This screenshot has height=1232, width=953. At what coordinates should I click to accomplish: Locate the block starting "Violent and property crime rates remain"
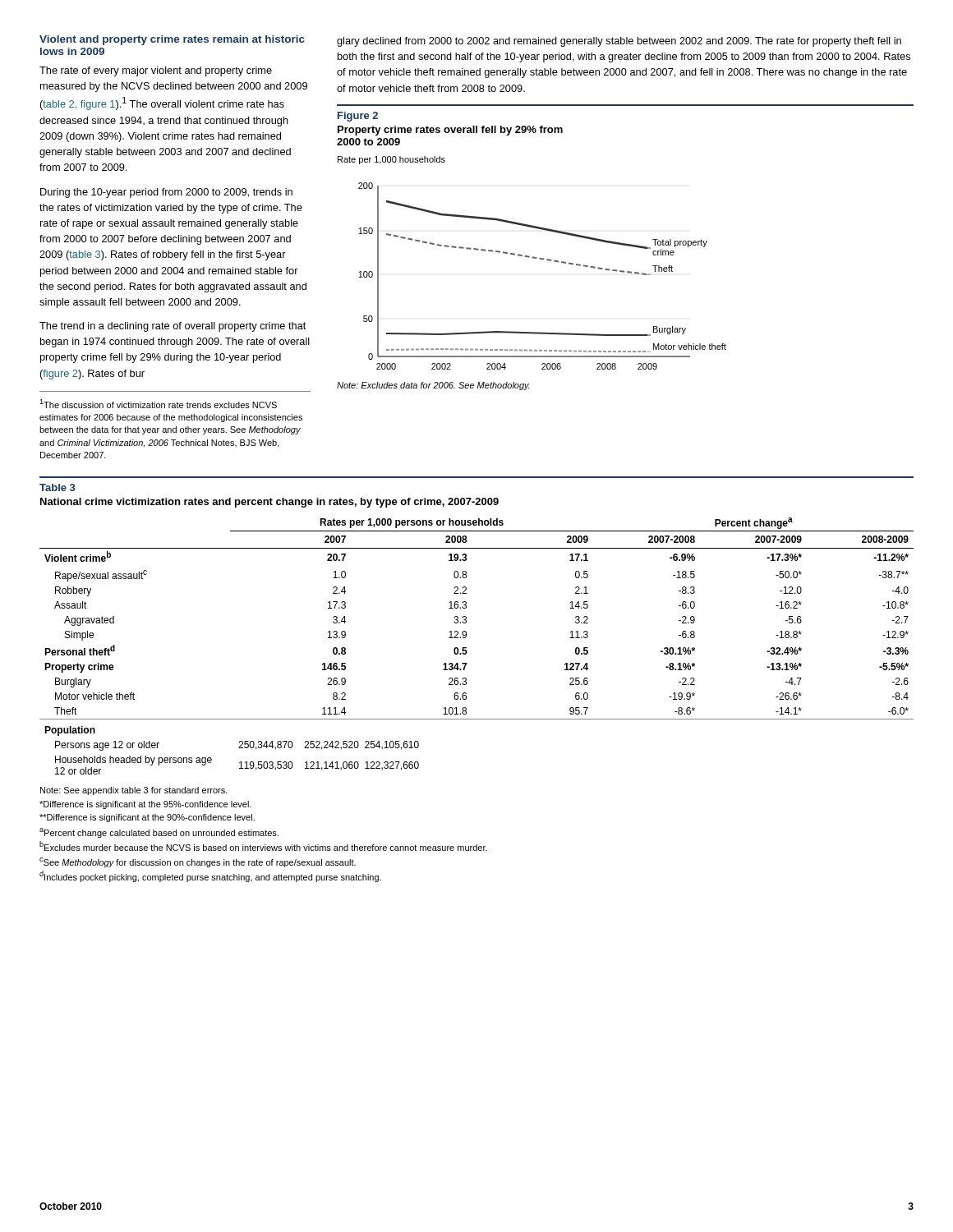click(x=172, y=45)
